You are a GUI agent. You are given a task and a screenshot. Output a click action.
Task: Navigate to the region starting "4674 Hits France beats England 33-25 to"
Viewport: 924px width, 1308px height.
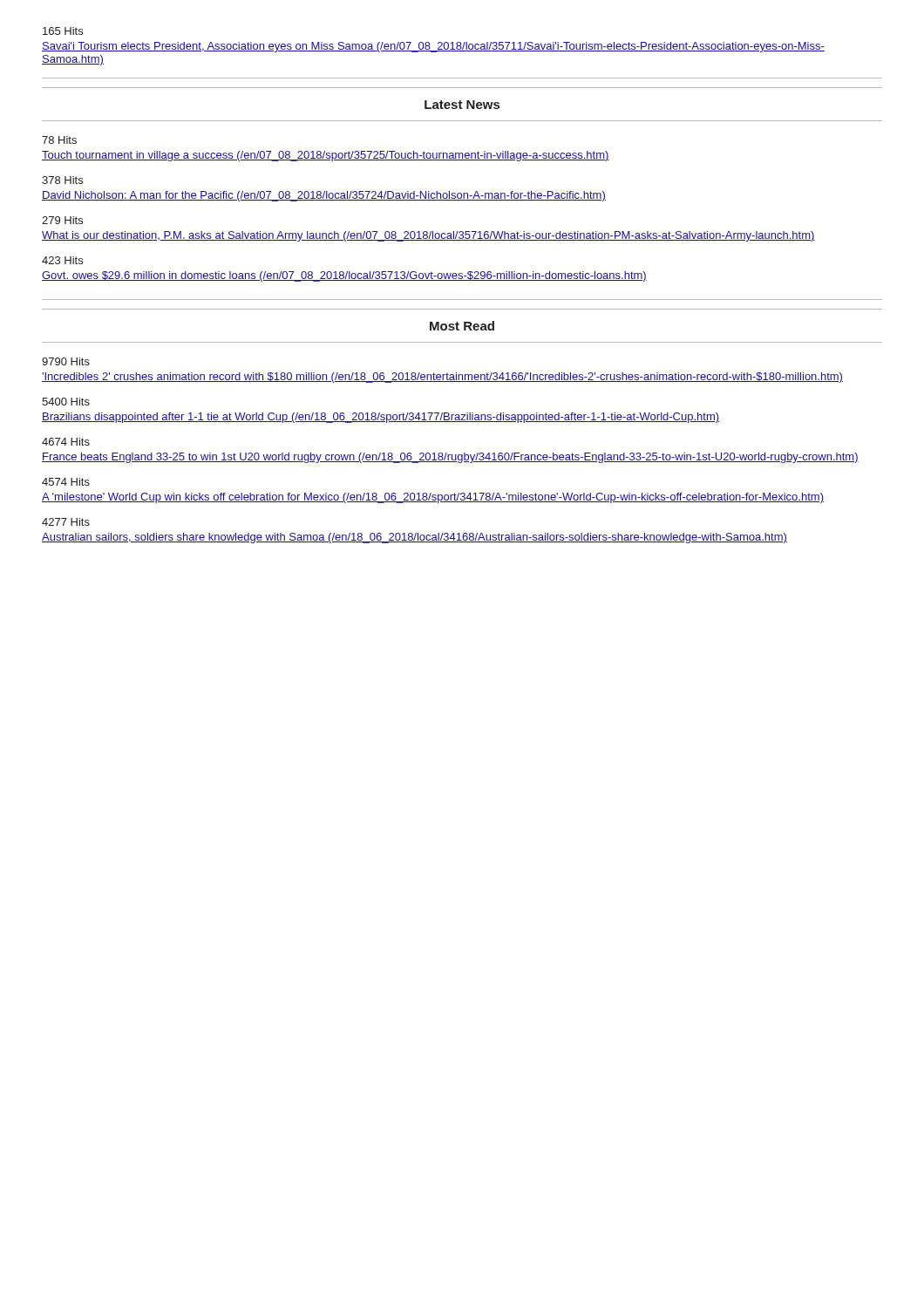pos(462,449)
